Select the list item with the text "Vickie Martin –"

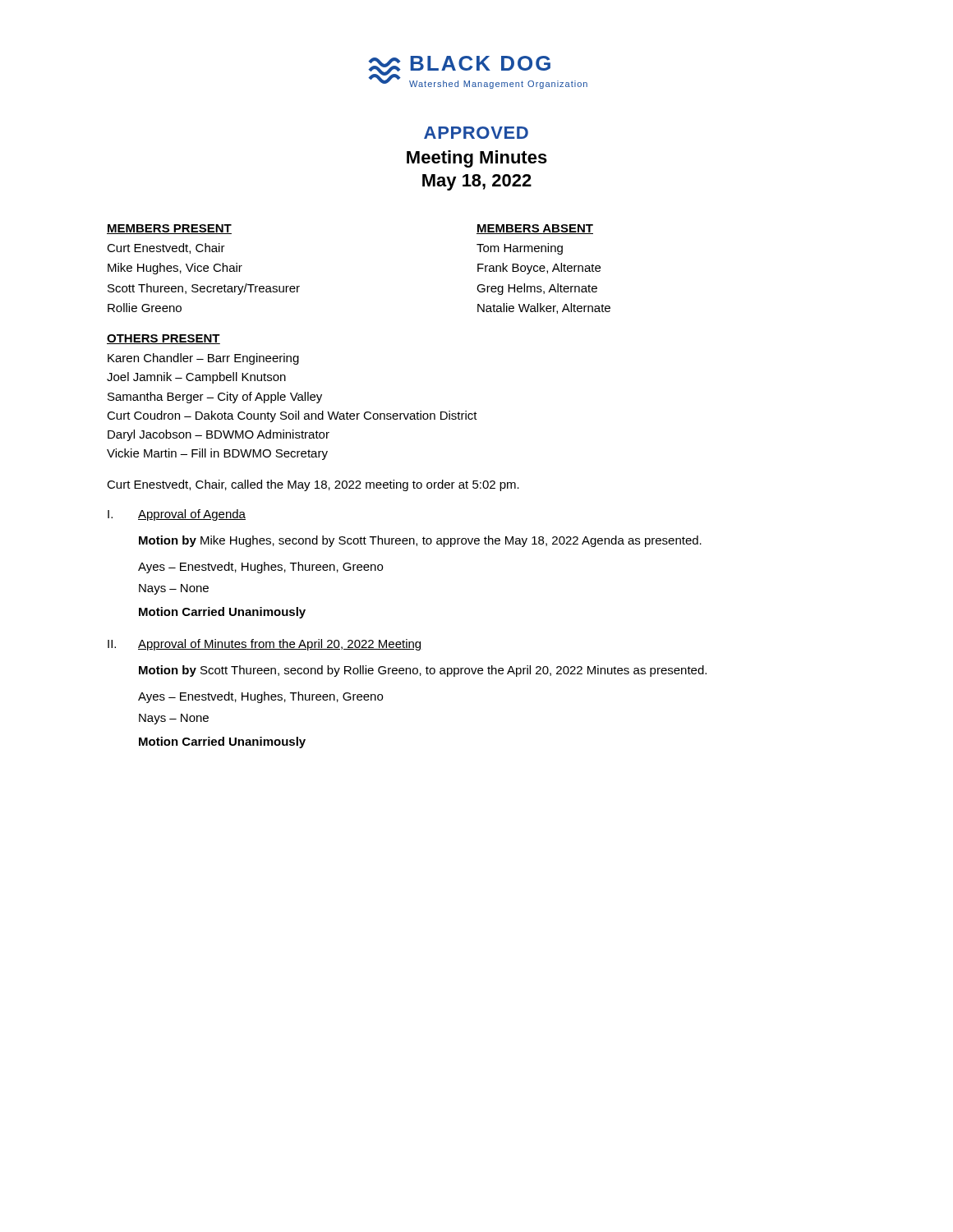tap(217, 453)
